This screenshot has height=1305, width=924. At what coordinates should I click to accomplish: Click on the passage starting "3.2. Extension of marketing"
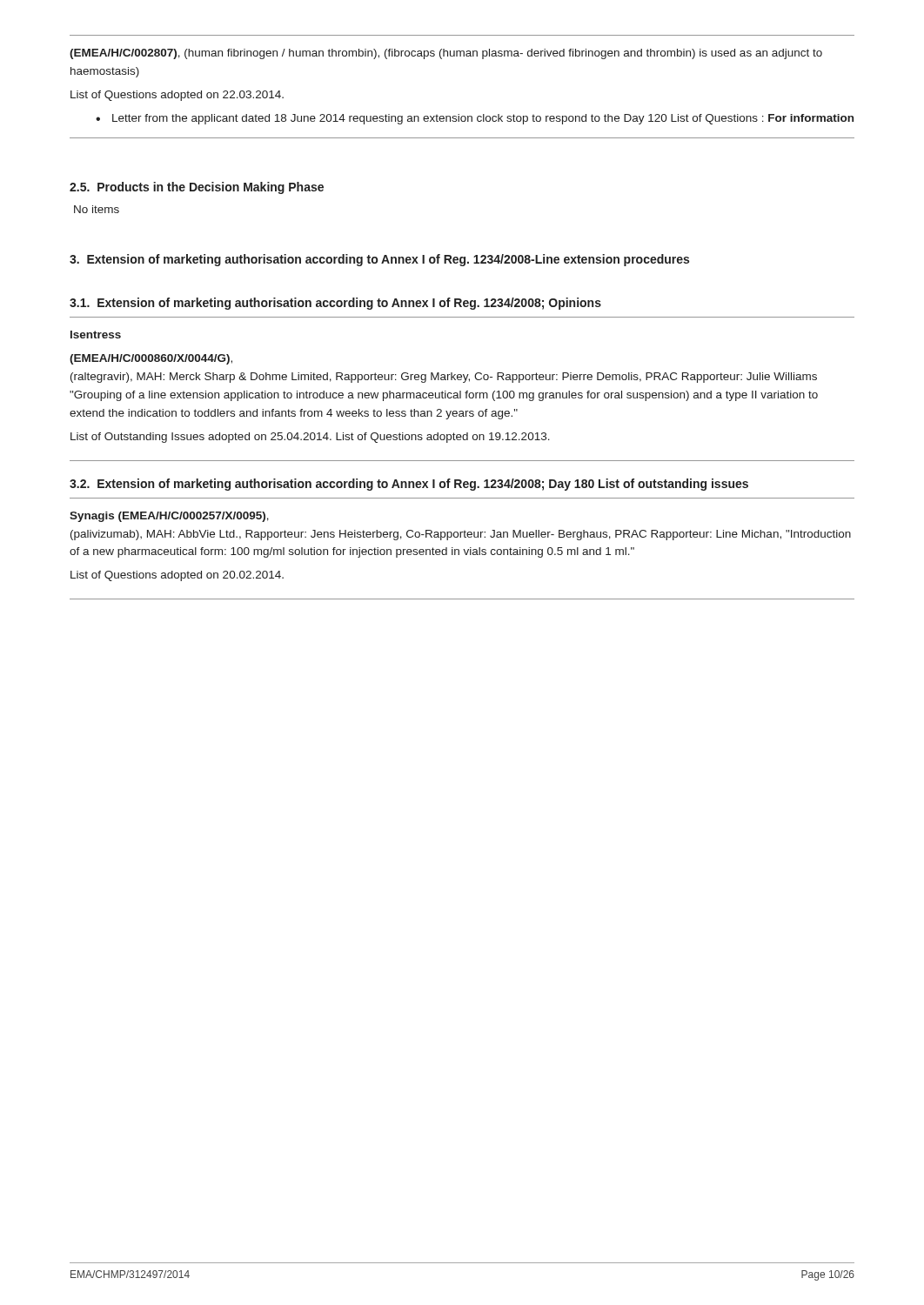pos(409,483)
